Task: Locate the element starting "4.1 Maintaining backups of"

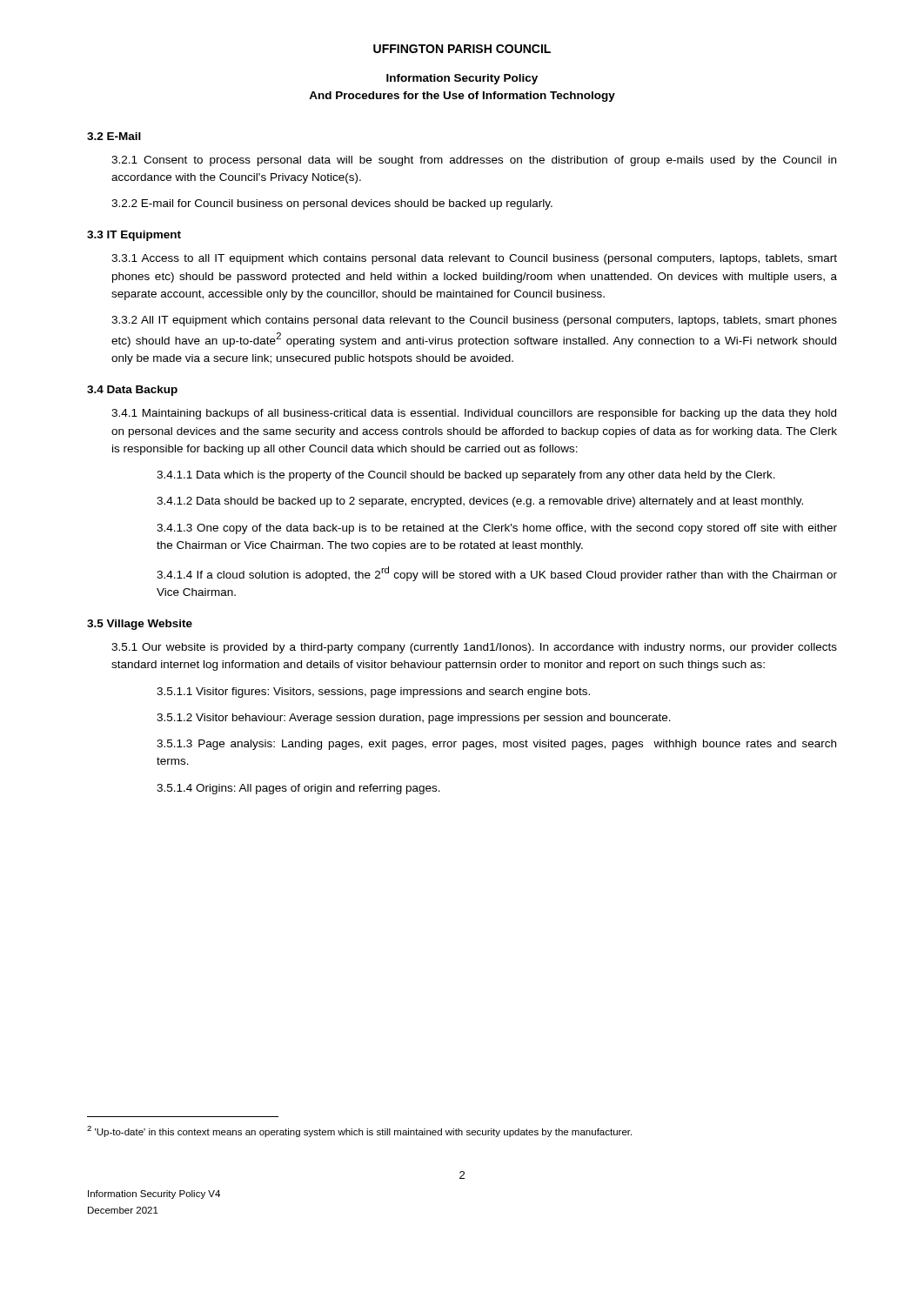Action: click(474, 431)
